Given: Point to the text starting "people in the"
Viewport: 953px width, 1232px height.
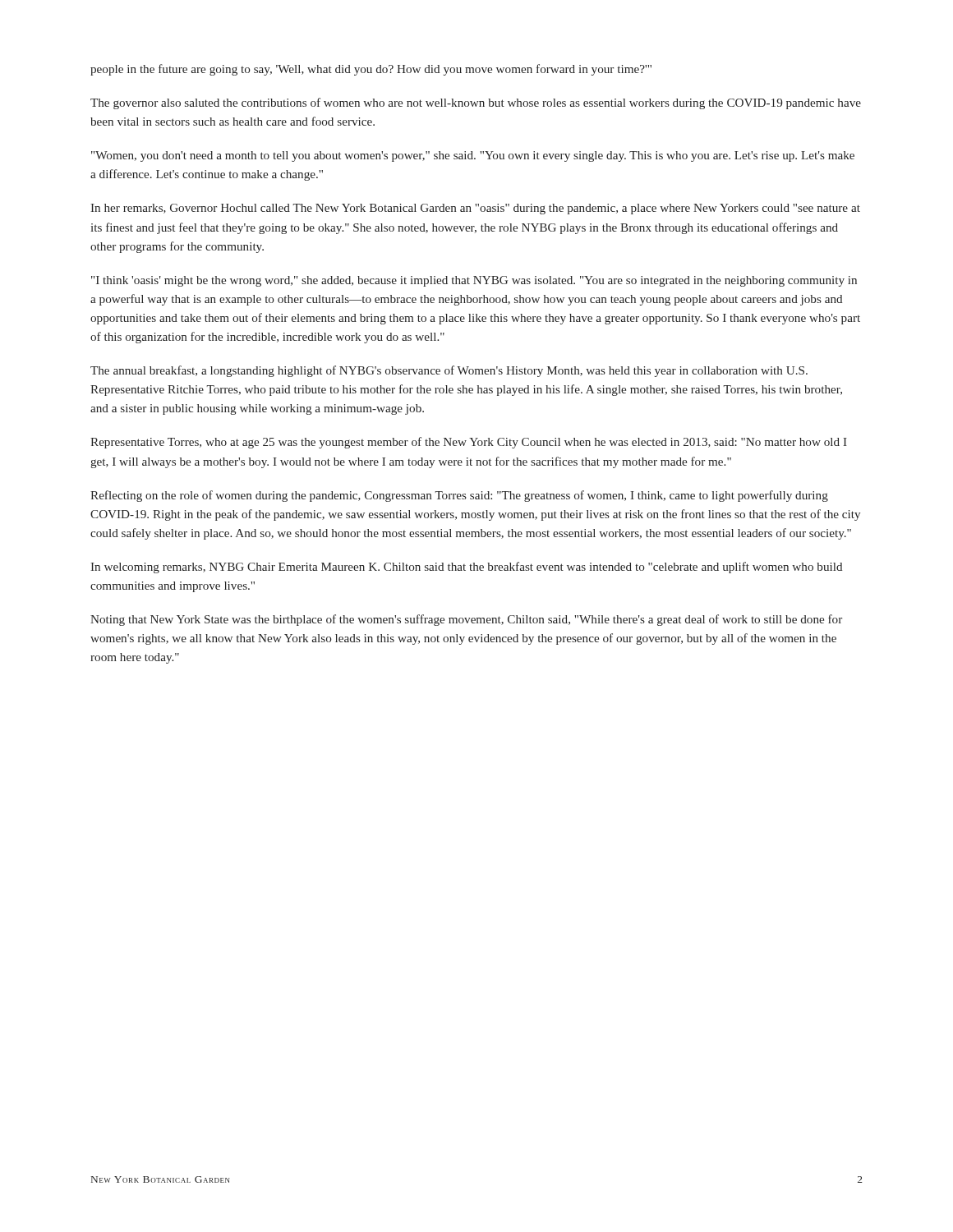Looking at the screenshot, I should coord(371,69).
